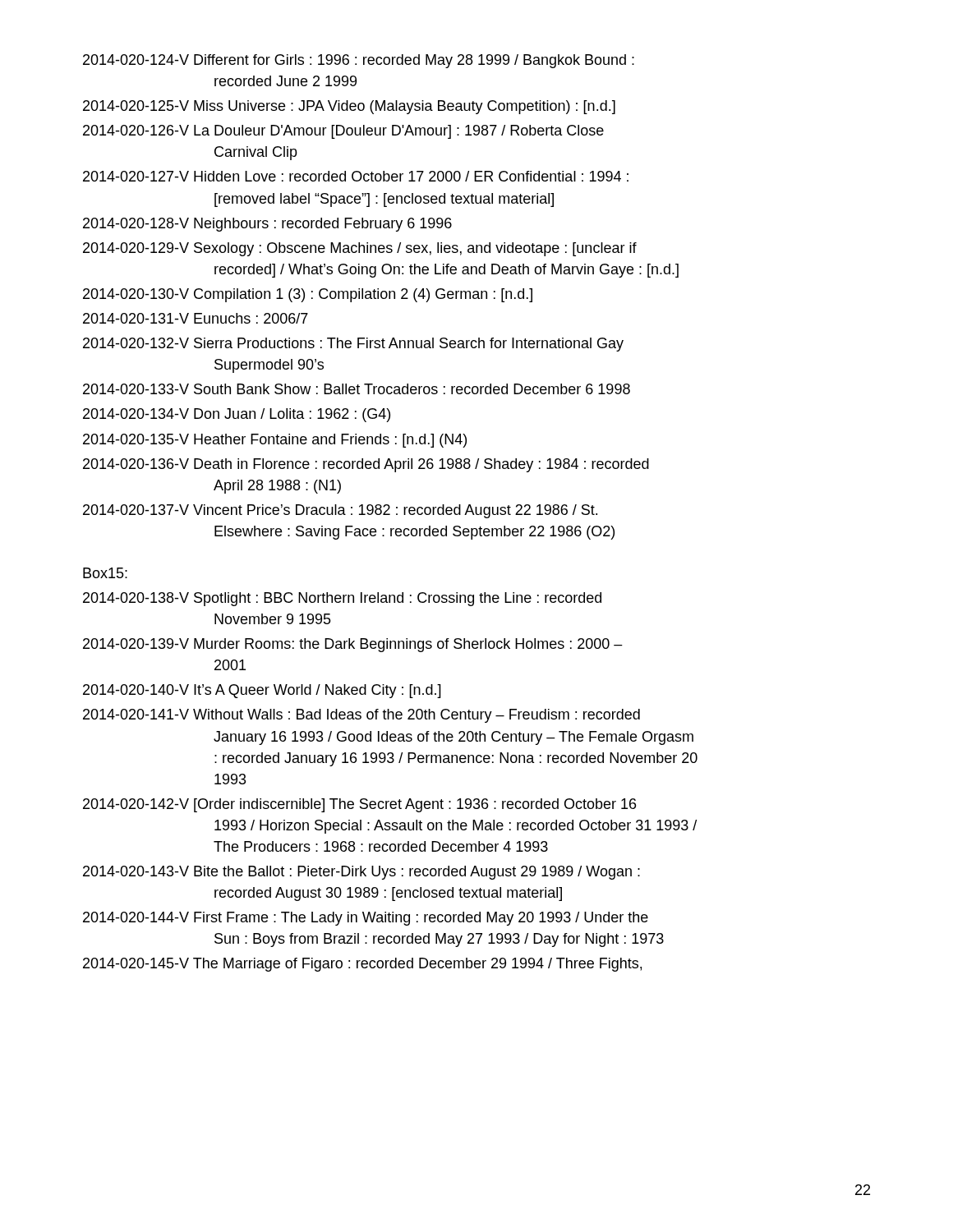Point to the passage starting "2014-020-138-V Spotlight : BBC Northern Ireland :"
This screenshot has width=953, height=1232.
[x=476, y=610]
